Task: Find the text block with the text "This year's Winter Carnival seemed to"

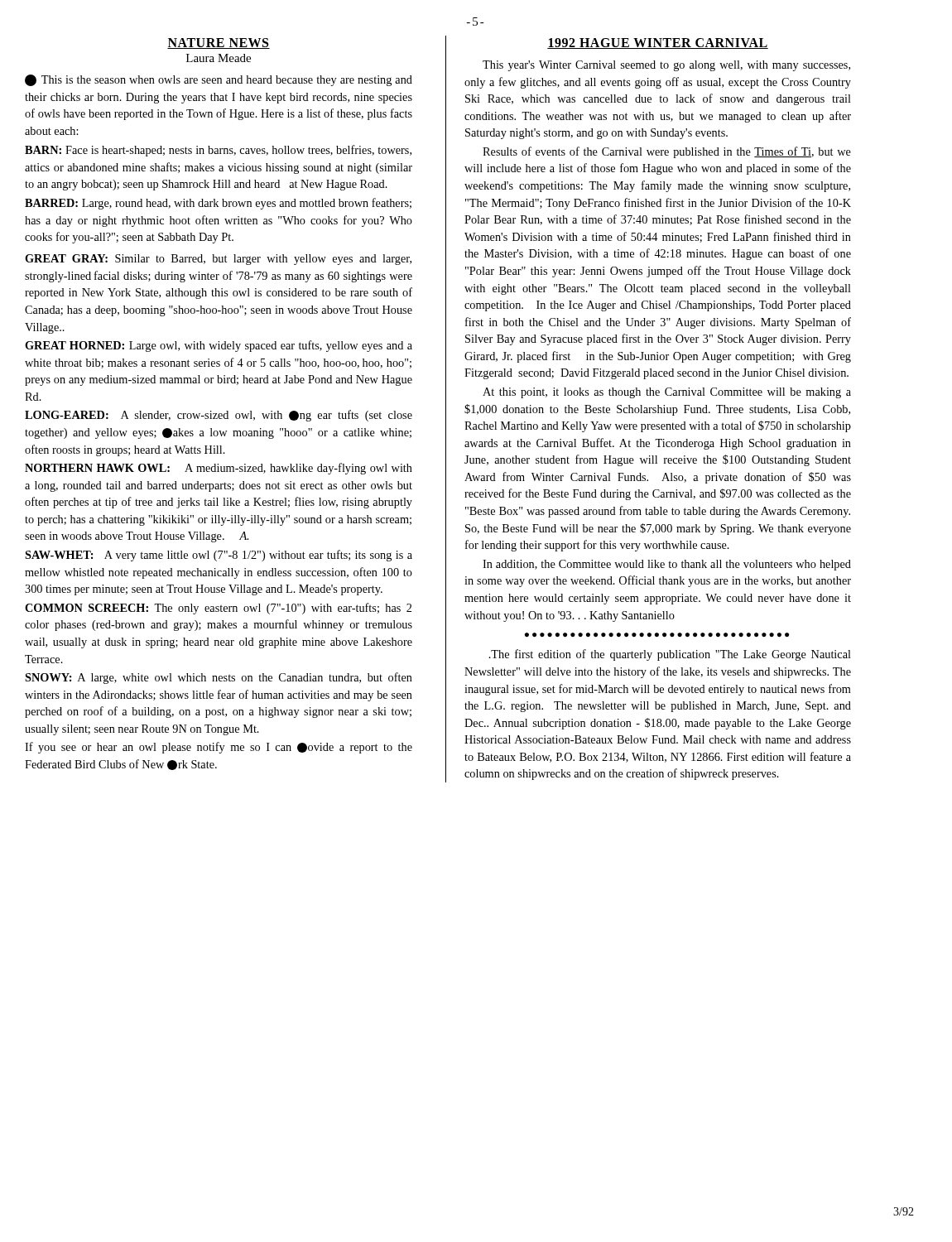Action: tap(658, 419)
